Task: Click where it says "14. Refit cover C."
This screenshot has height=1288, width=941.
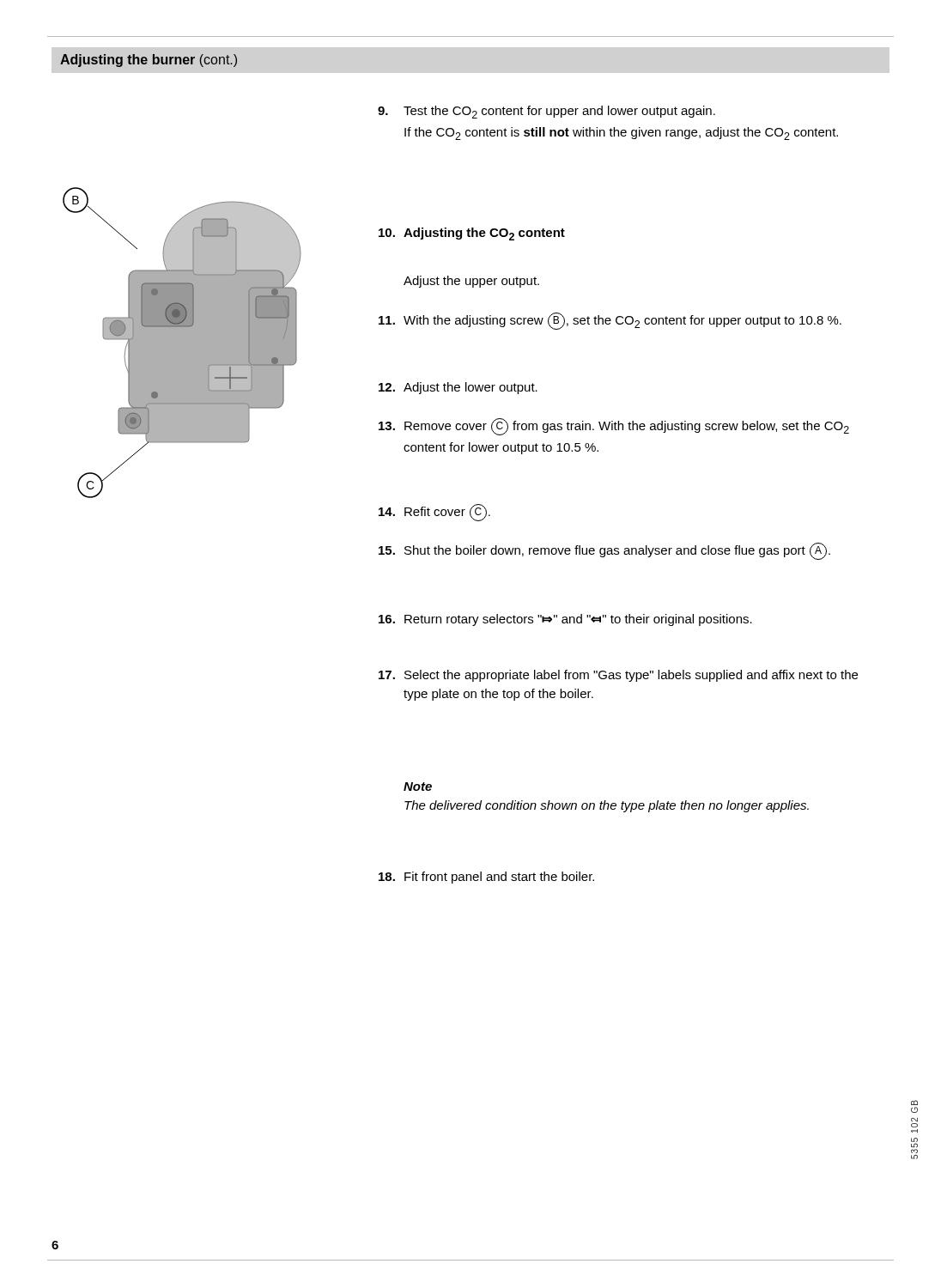Action: tap(434, 512)
